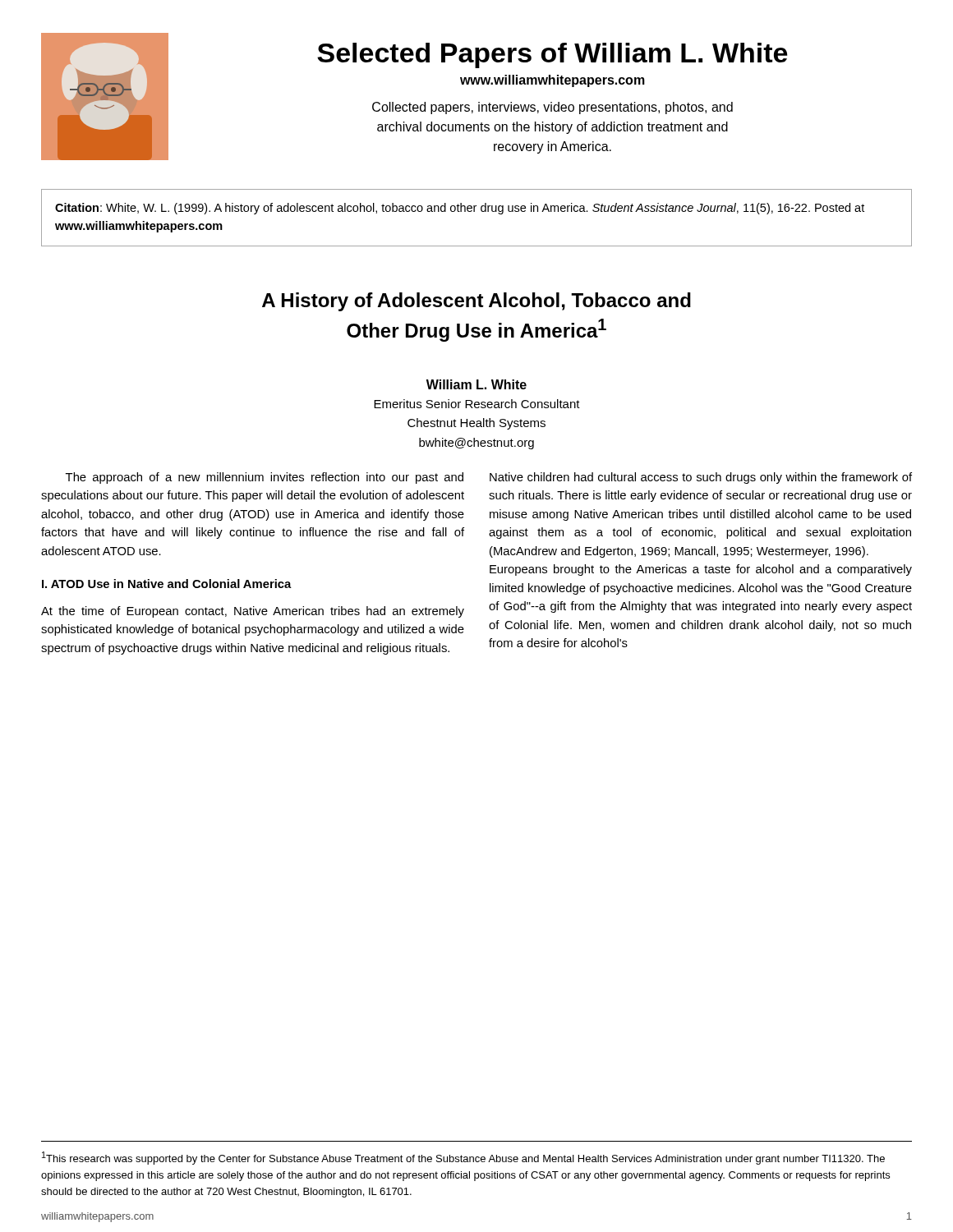Locate the region starting "A History of Adolescent Alcohol,"
The height and width of the screenshot is (1232, 953).
coord(476,316)
